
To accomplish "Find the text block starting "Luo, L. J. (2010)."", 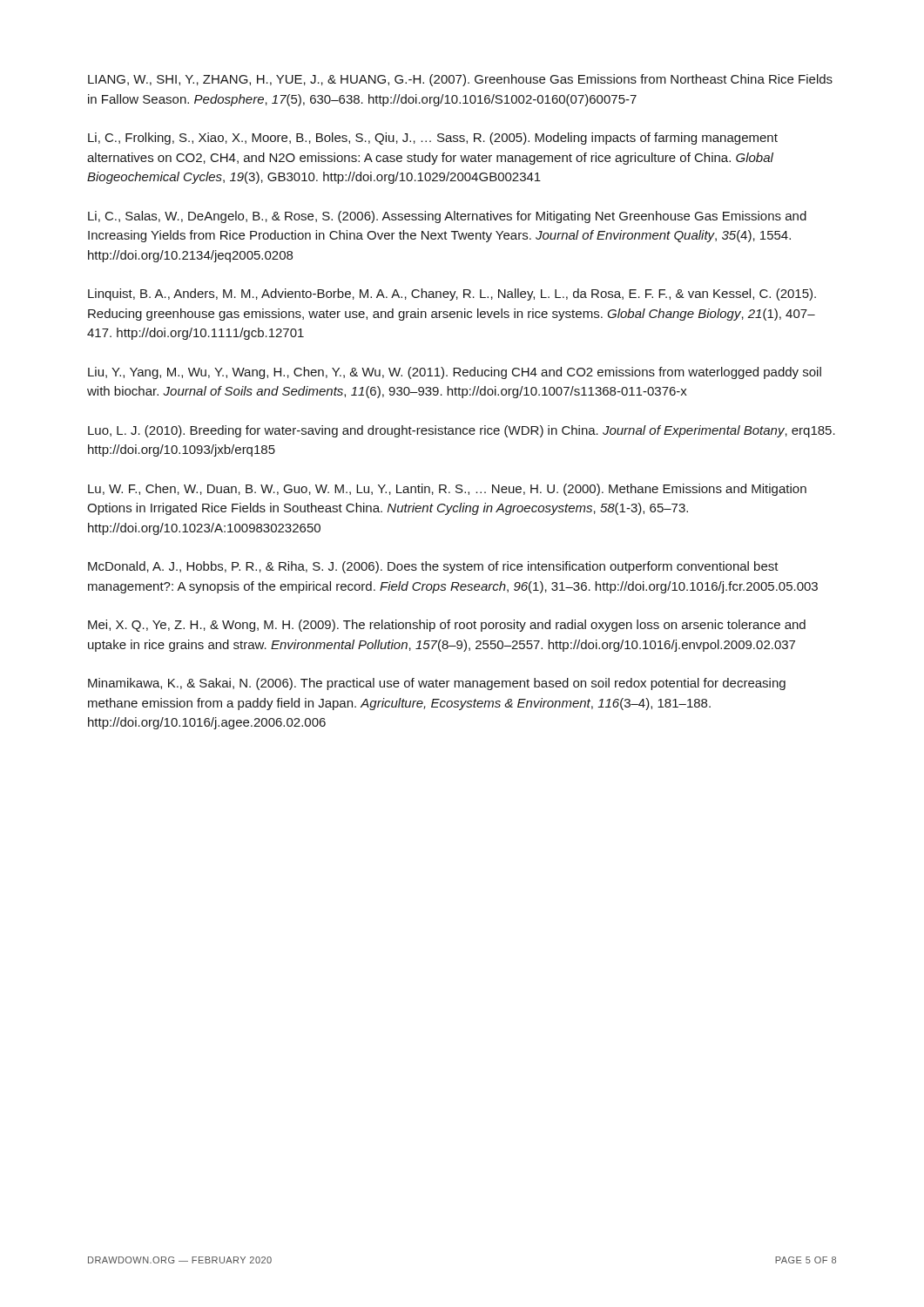I will 461,439.
